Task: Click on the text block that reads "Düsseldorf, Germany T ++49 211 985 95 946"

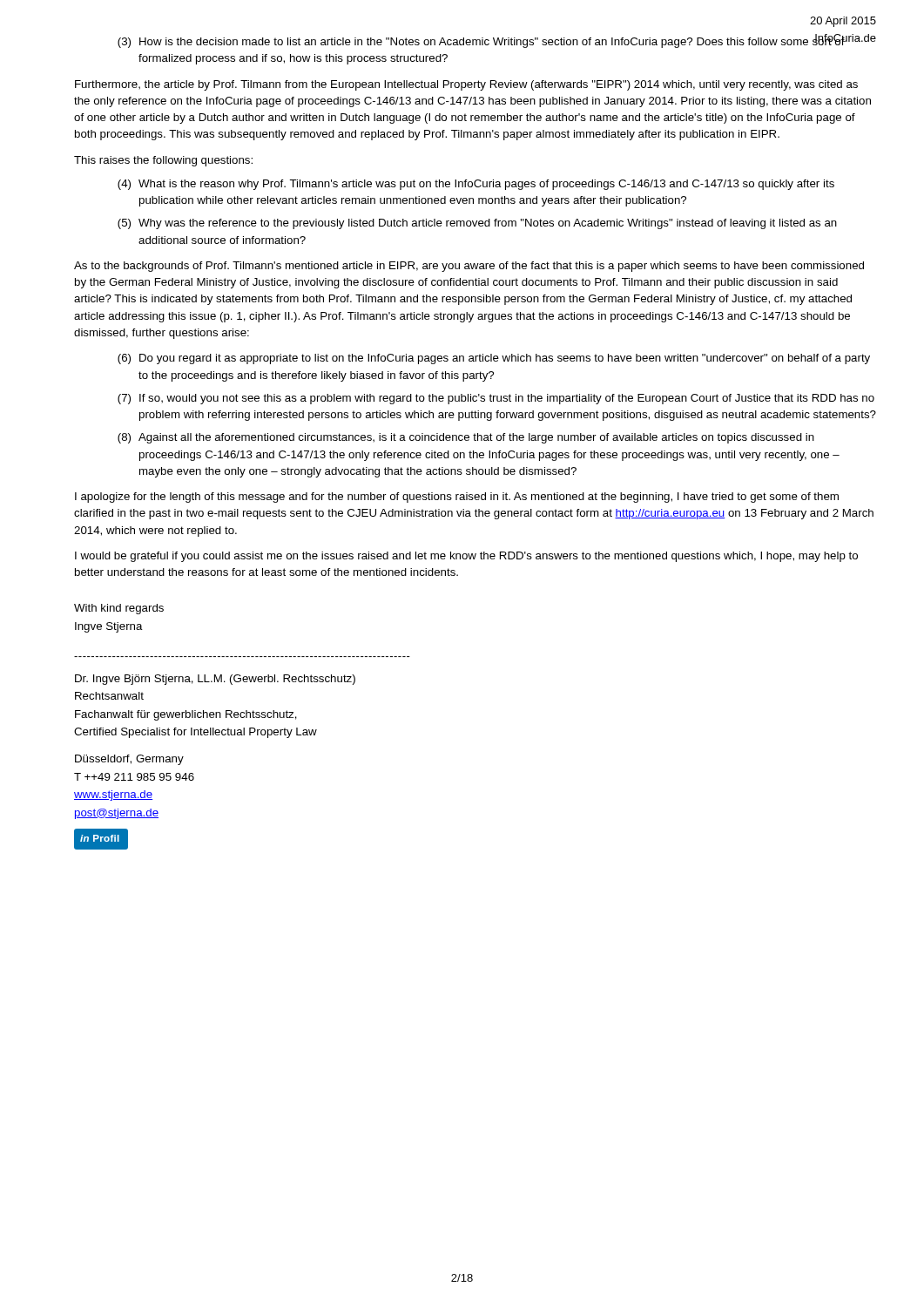Action: 134,785
